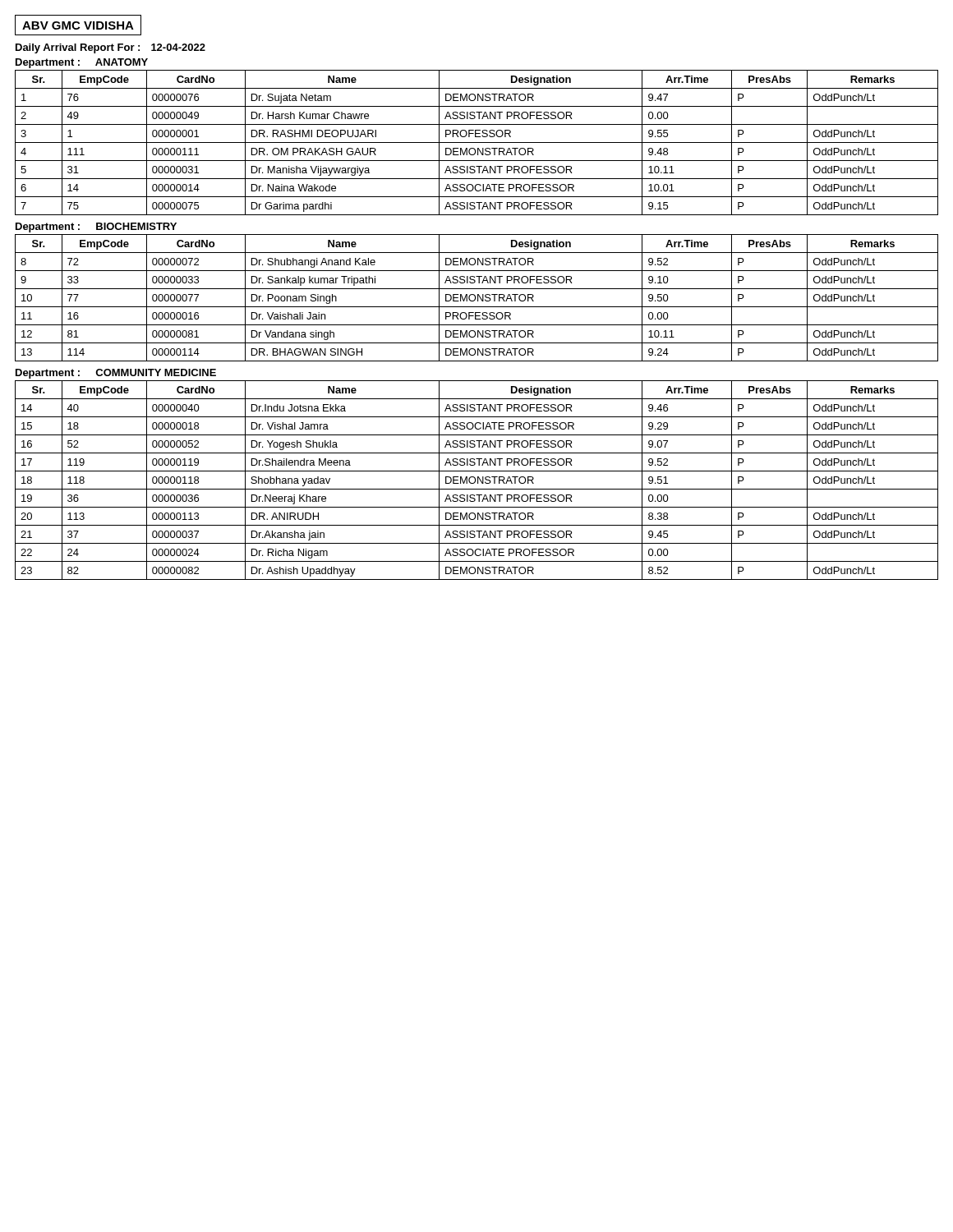Where is the passage that starts "Department : COMMUNITY"?
The height and width of the screenshot is (1232, 953).
[x=116, y=372]
